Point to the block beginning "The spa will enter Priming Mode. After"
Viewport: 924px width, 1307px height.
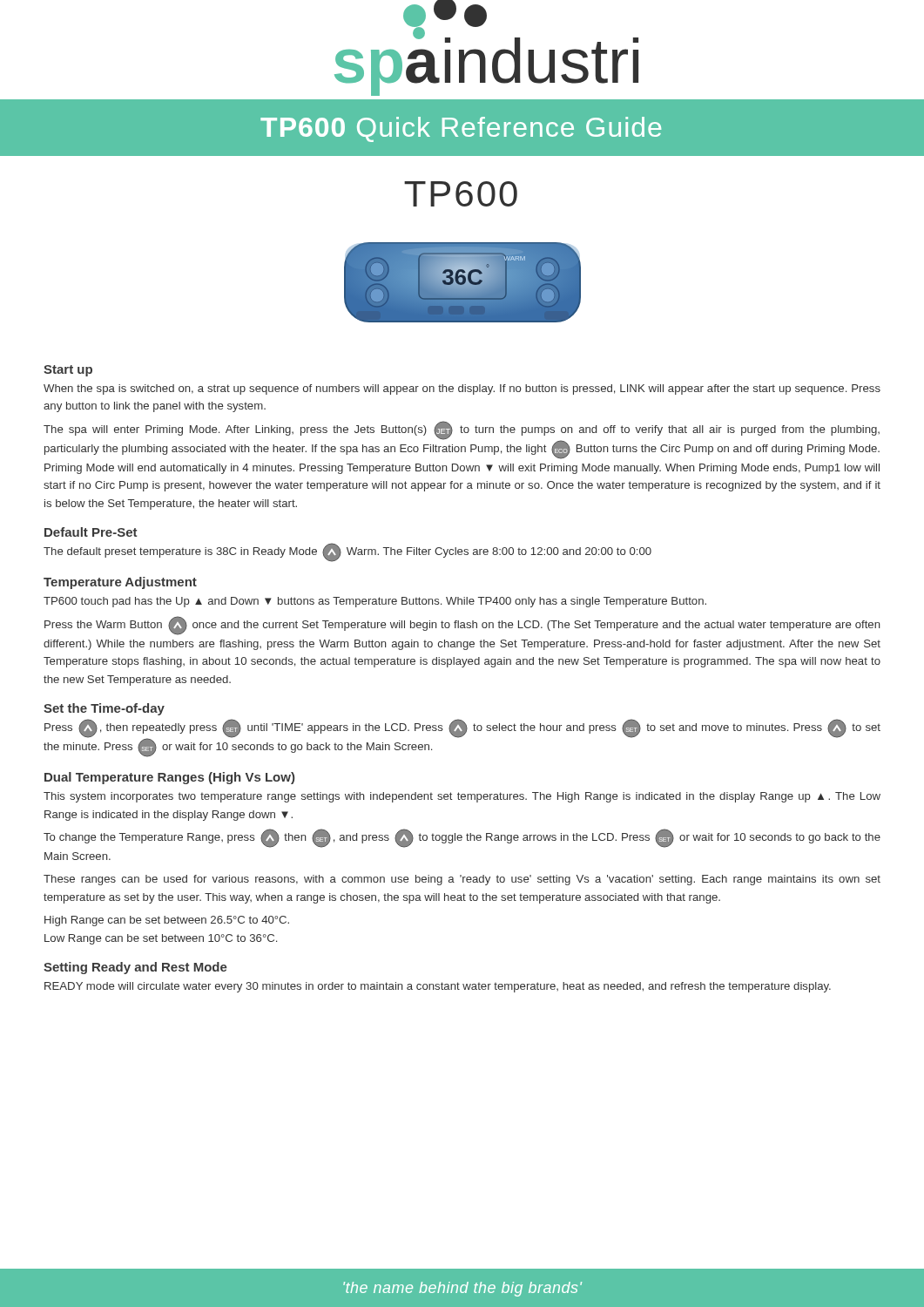pyautogui.click(x=462, y=465)
